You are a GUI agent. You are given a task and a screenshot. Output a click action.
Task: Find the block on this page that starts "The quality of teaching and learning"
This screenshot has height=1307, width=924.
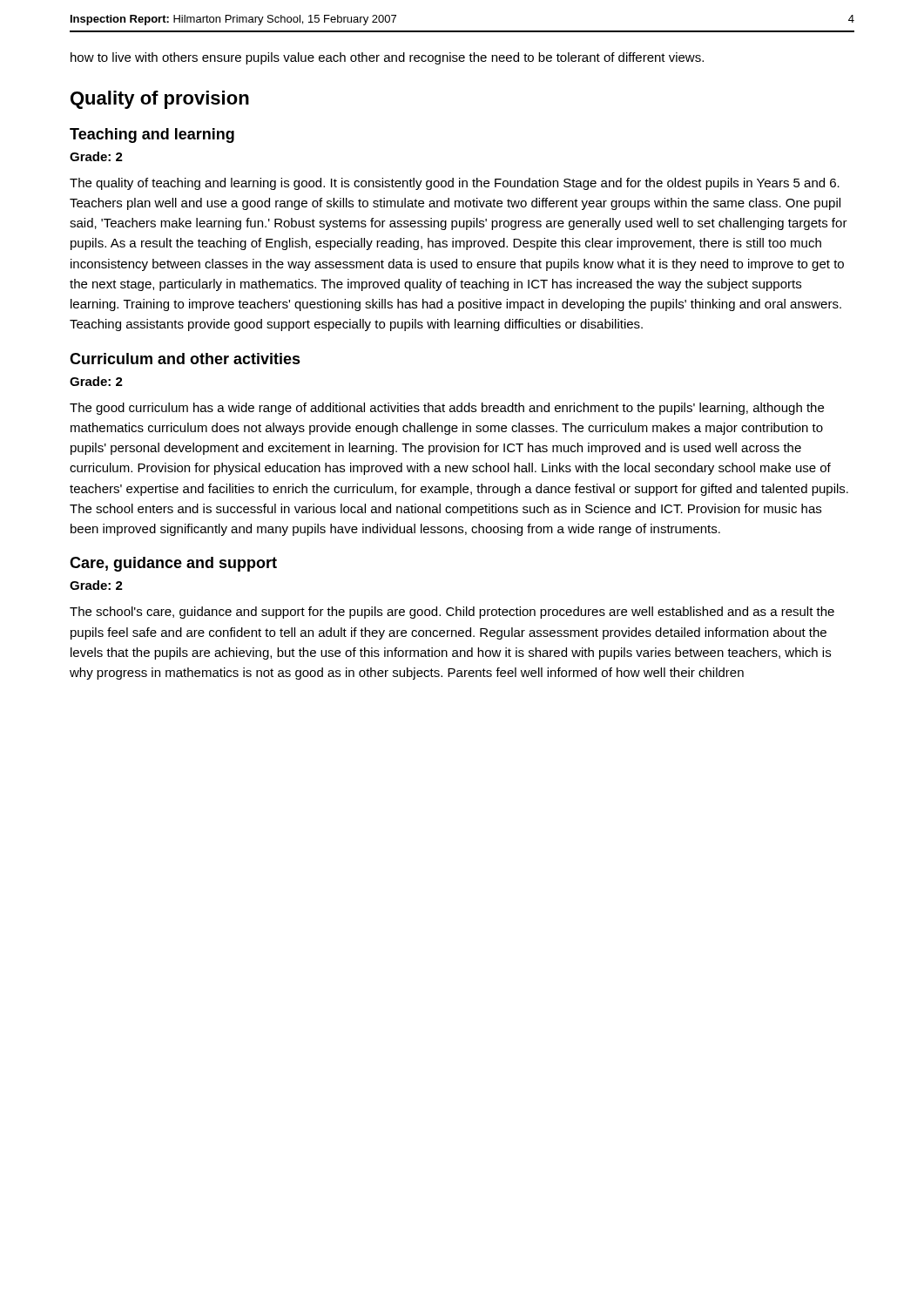point(458,253)
